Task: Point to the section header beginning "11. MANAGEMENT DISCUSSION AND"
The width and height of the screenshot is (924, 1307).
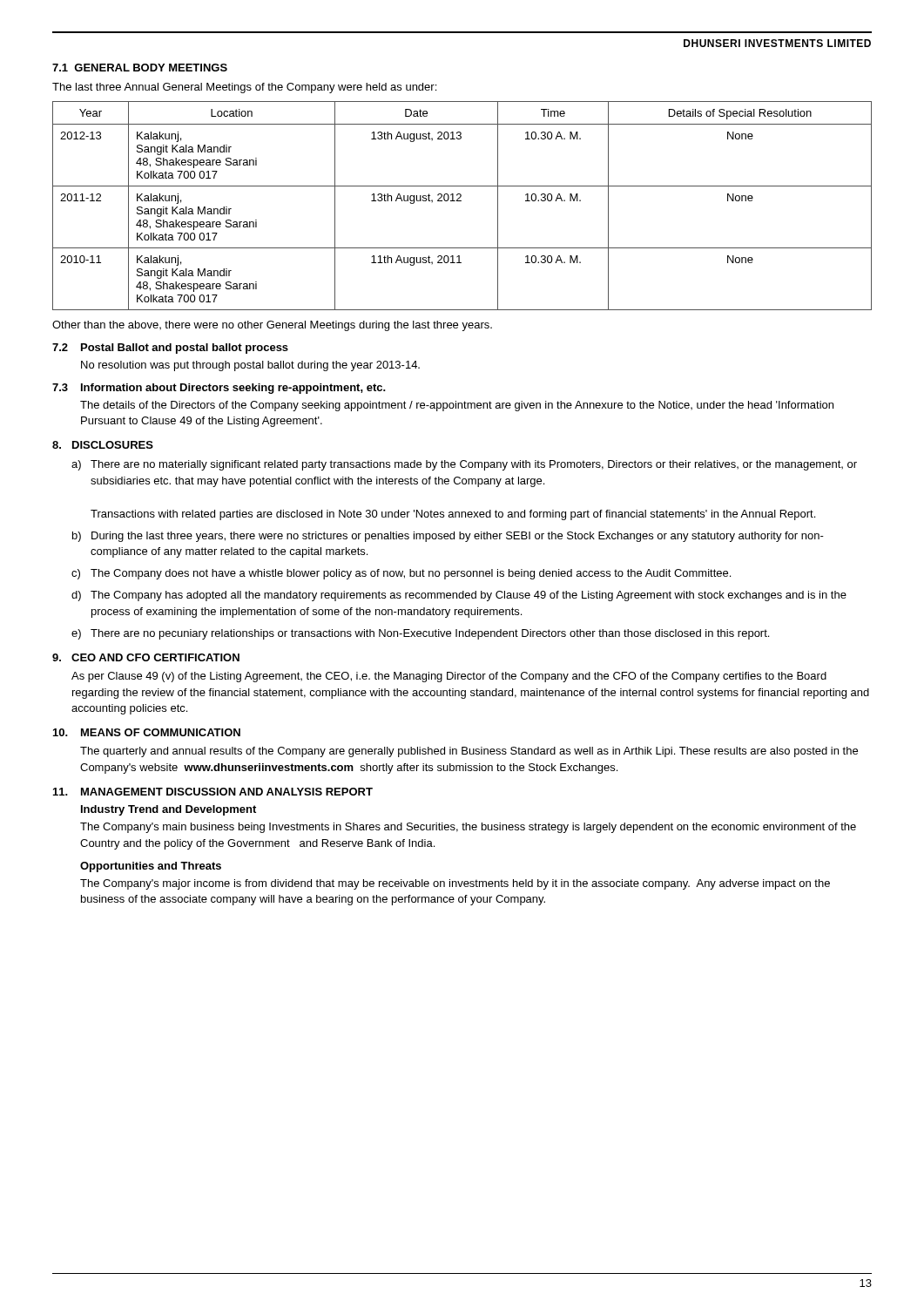Action: [212, 792]
